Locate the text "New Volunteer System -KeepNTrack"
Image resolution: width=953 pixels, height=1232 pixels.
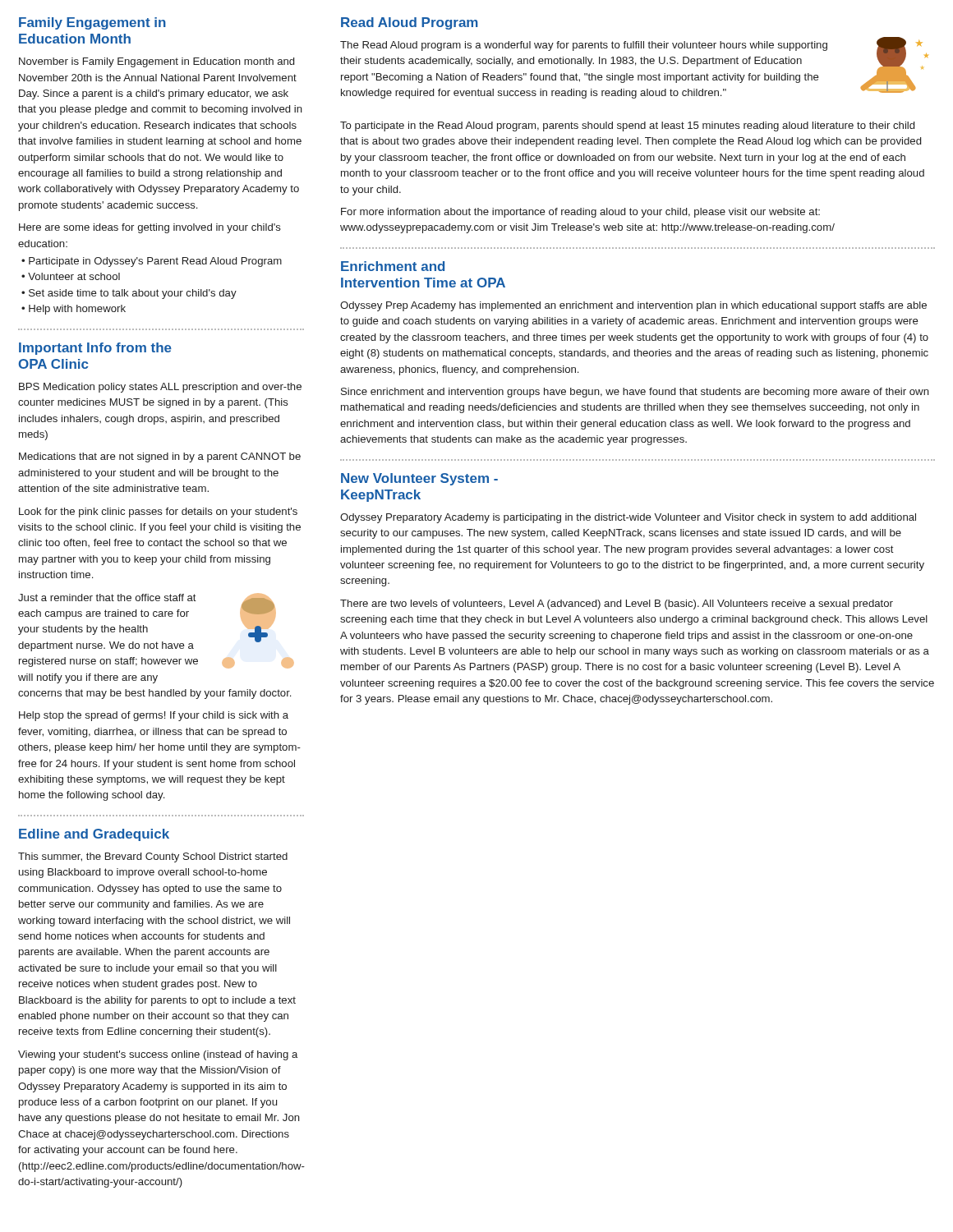[x=419, y=486]
